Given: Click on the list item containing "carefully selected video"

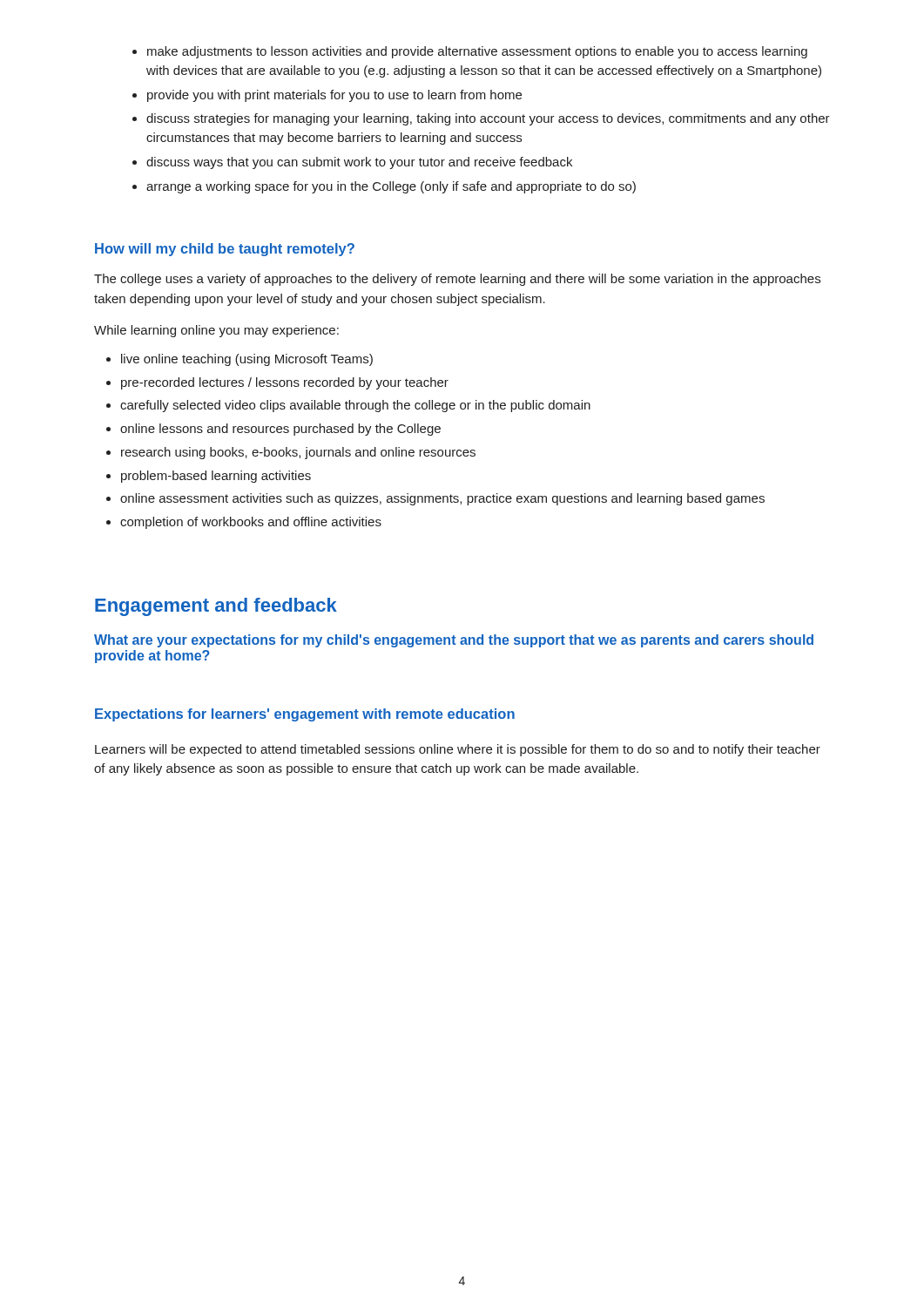Looking at the screenshot, I should pos(355,405).
